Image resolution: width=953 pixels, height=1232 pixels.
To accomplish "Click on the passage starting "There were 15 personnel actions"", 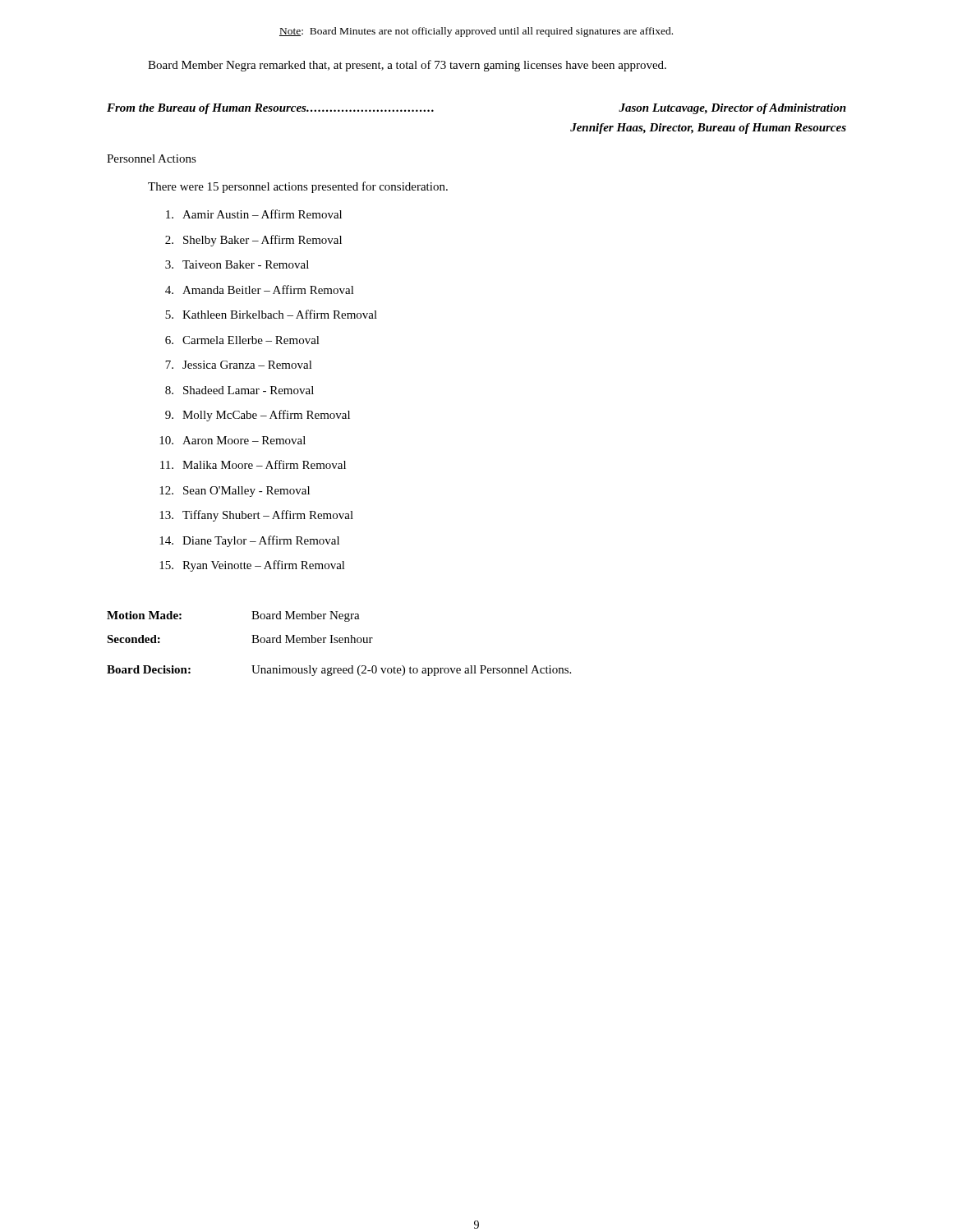I will (298, 186).
